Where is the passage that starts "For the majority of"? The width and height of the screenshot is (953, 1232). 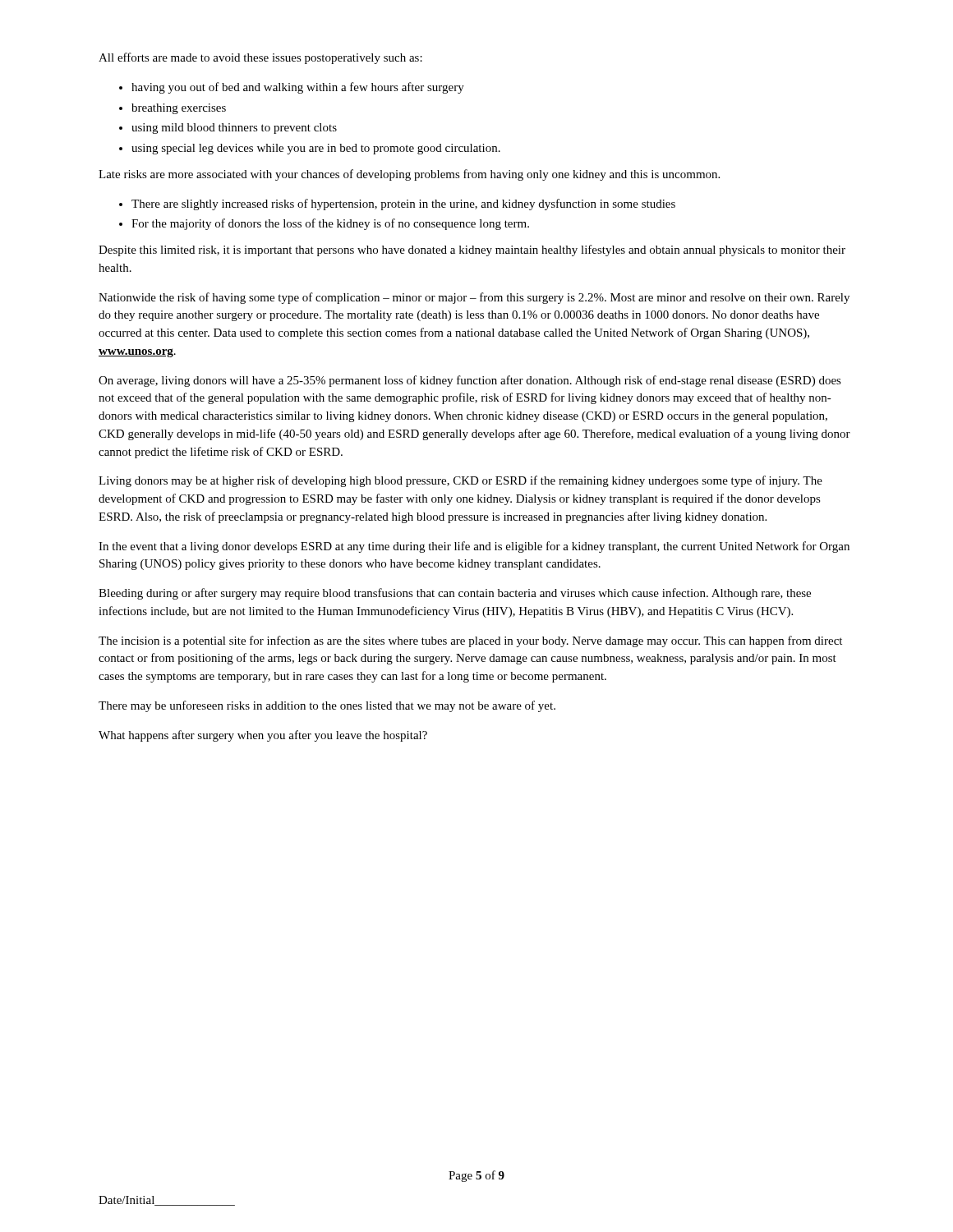pos(331,224)
